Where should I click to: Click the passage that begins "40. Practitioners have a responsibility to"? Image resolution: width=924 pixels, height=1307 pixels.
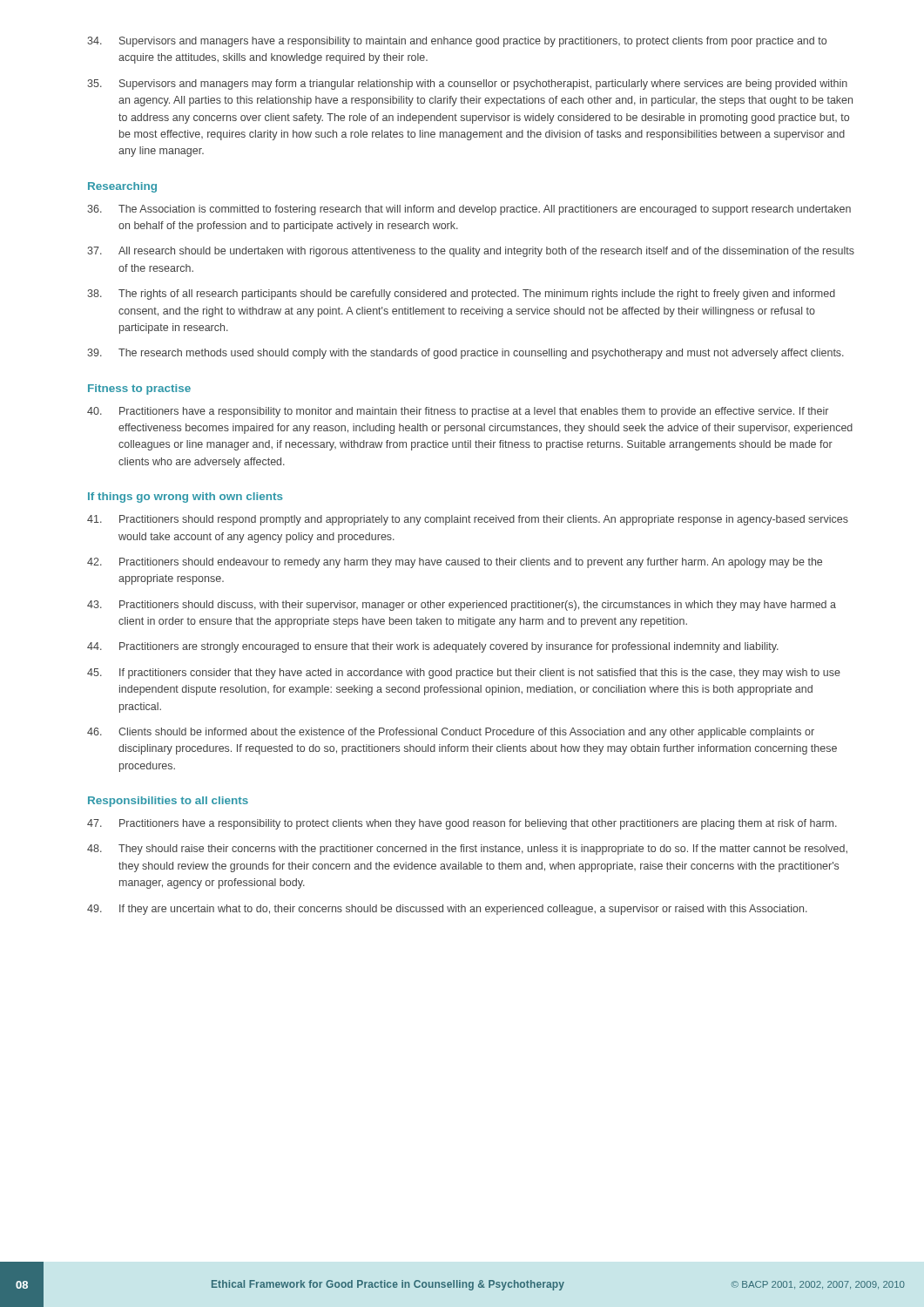[x=471, y=437]
